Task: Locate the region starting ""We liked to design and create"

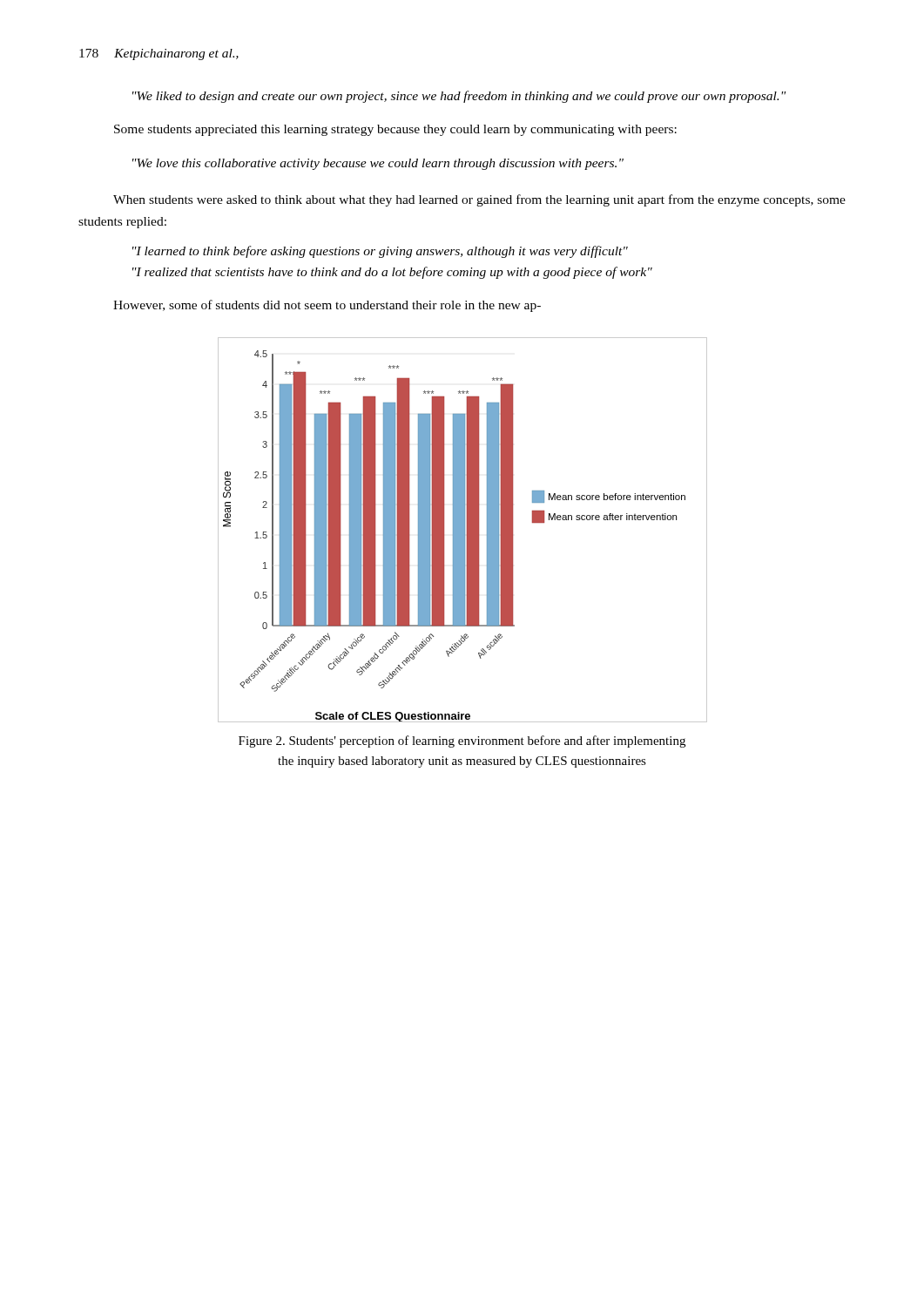Action: 458,95
